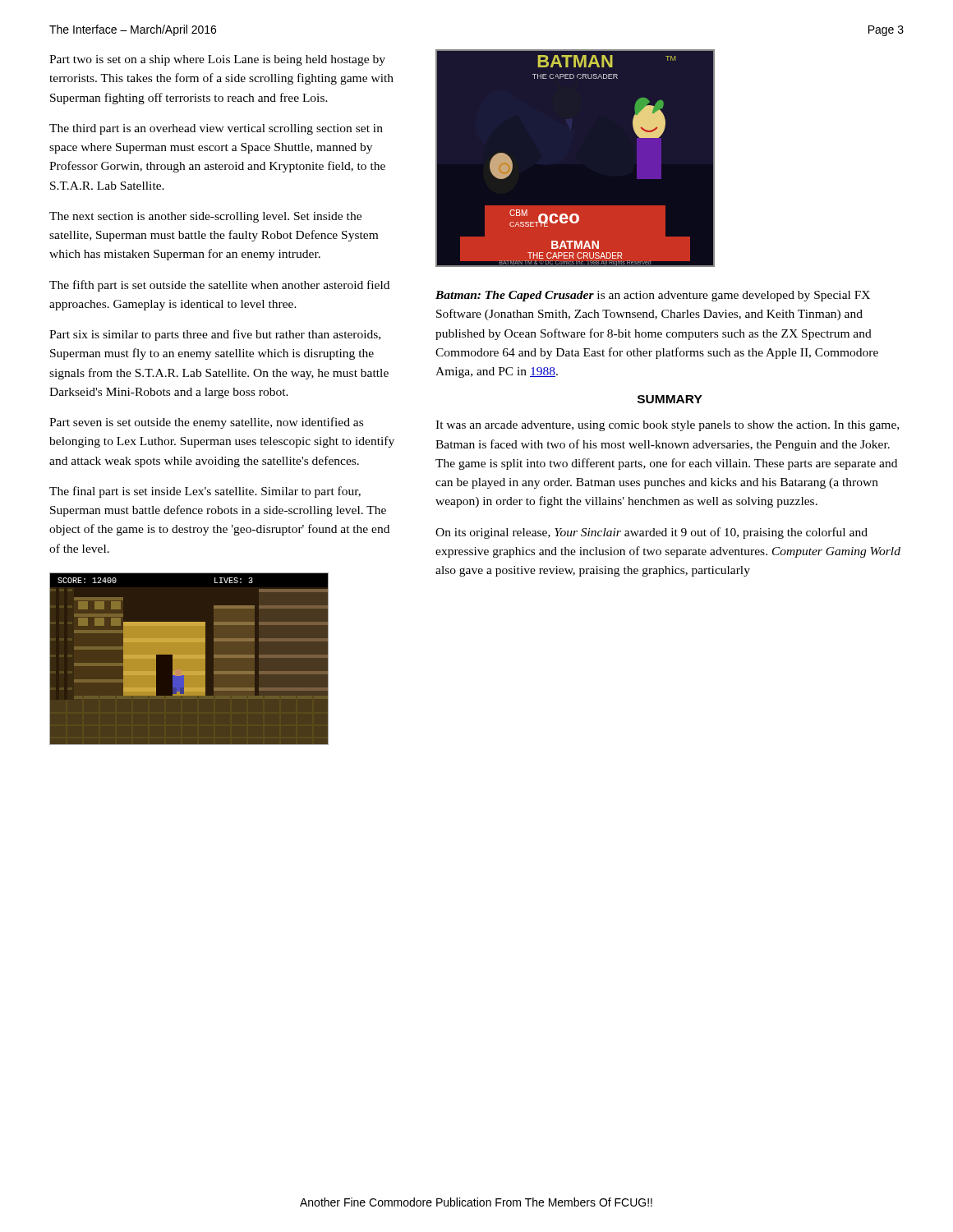Click the passage that begins "Part two is set on a ship"
953x1232 pixels.
click(x=221, y=78)
